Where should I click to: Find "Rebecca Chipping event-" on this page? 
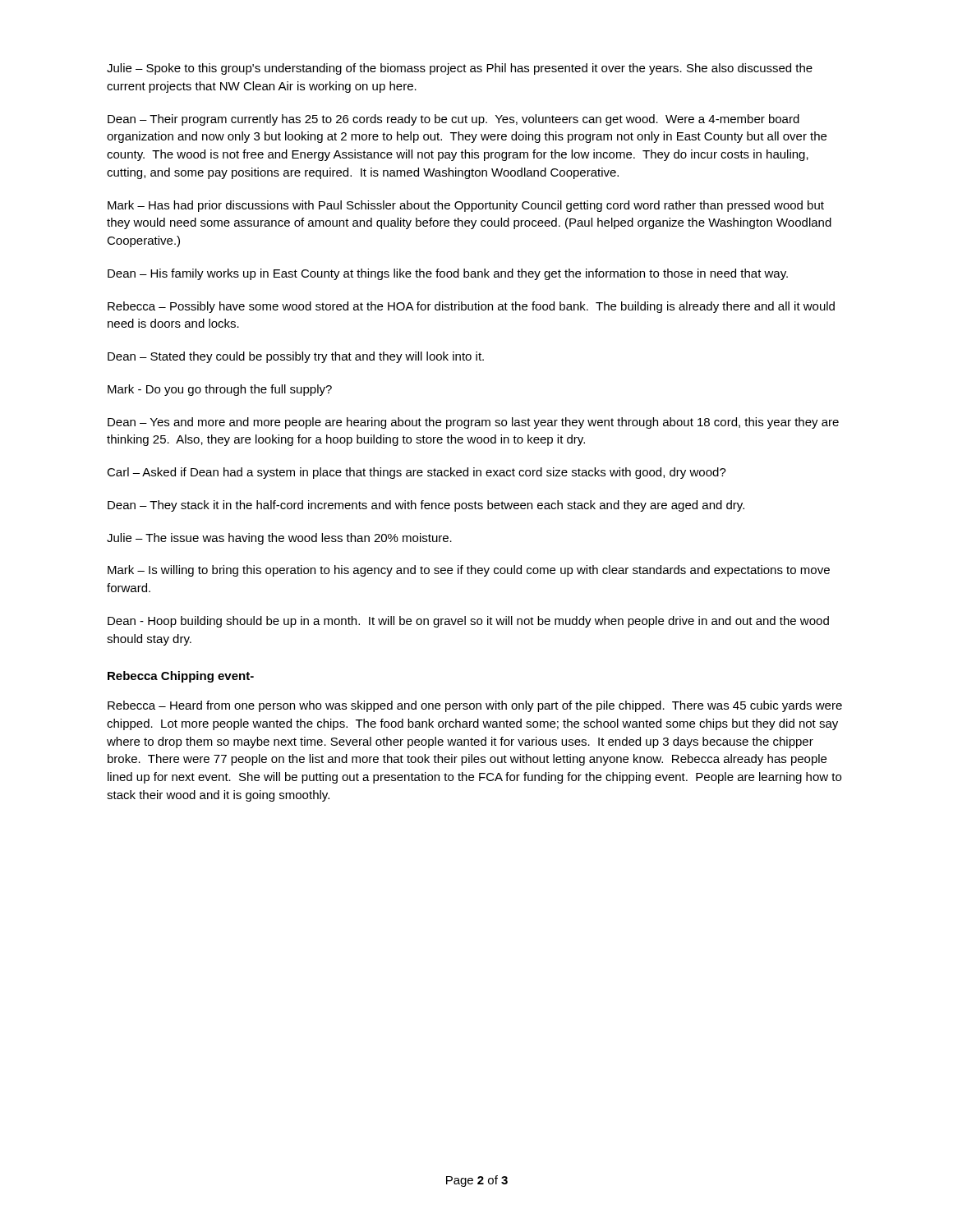(x=180, y=676)
